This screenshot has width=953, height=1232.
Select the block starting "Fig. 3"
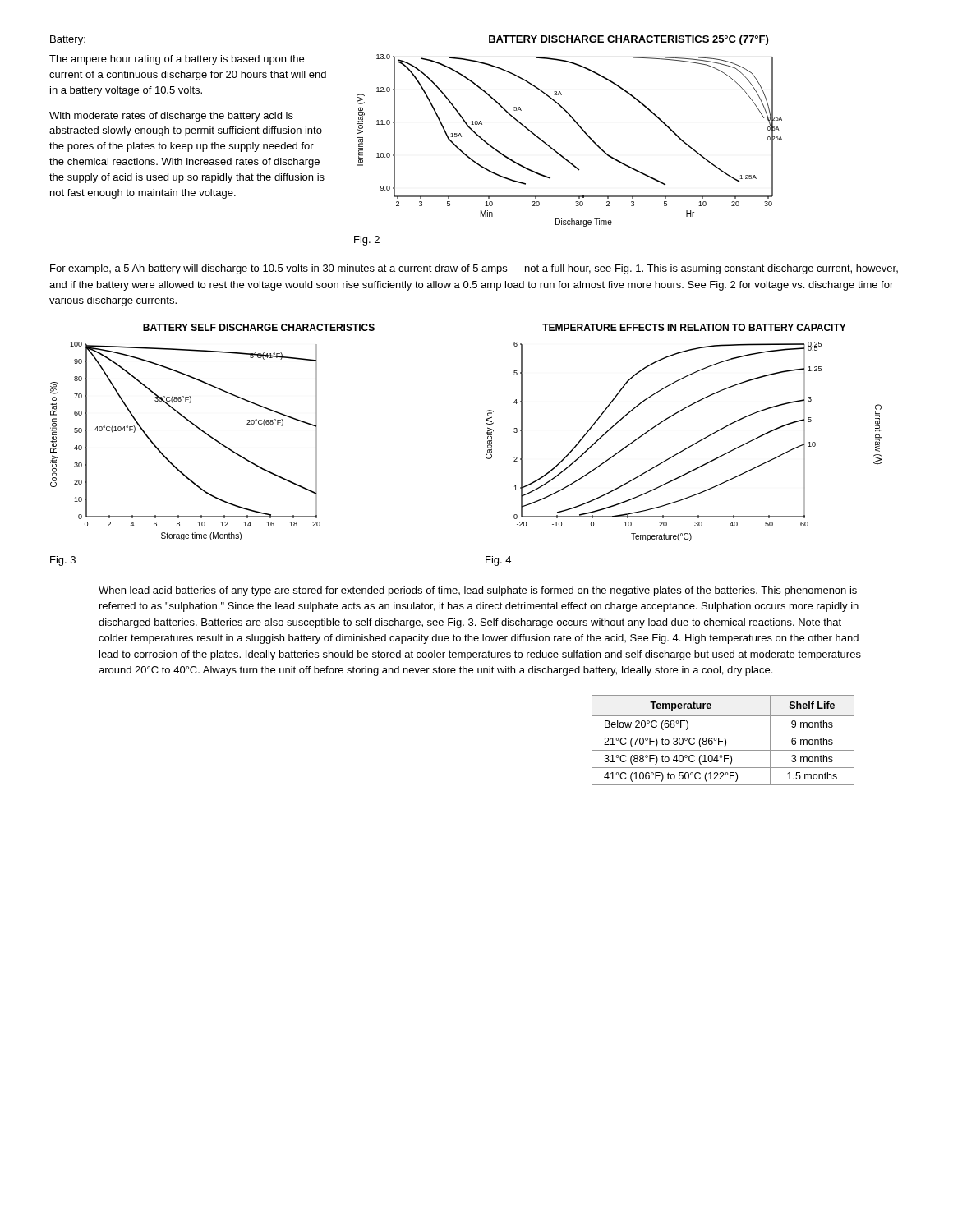click(x=63, y=559)
